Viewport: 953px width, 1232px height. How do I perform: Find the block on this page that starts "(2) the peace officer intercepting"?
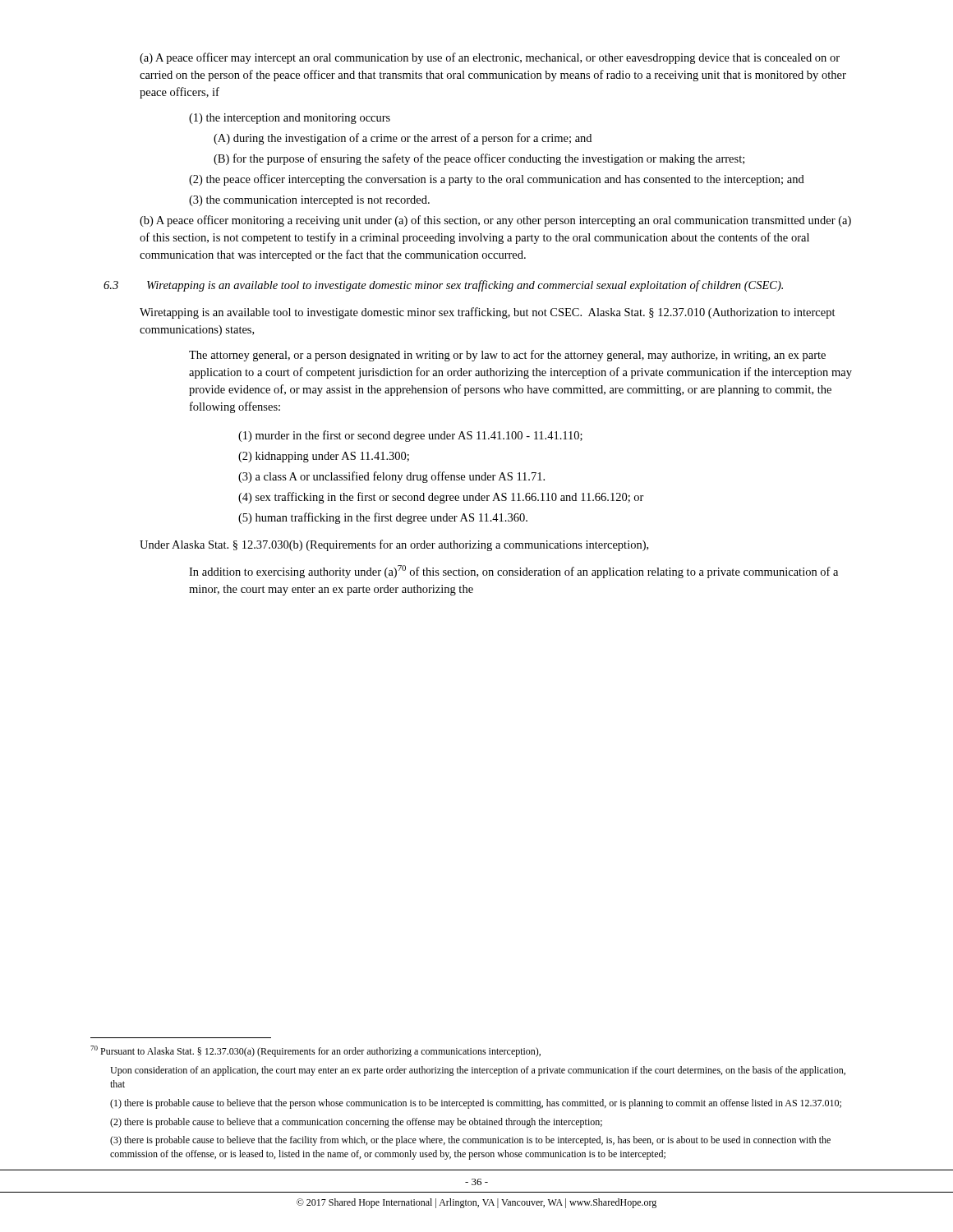pyautogui.click(x=526, y=180)
